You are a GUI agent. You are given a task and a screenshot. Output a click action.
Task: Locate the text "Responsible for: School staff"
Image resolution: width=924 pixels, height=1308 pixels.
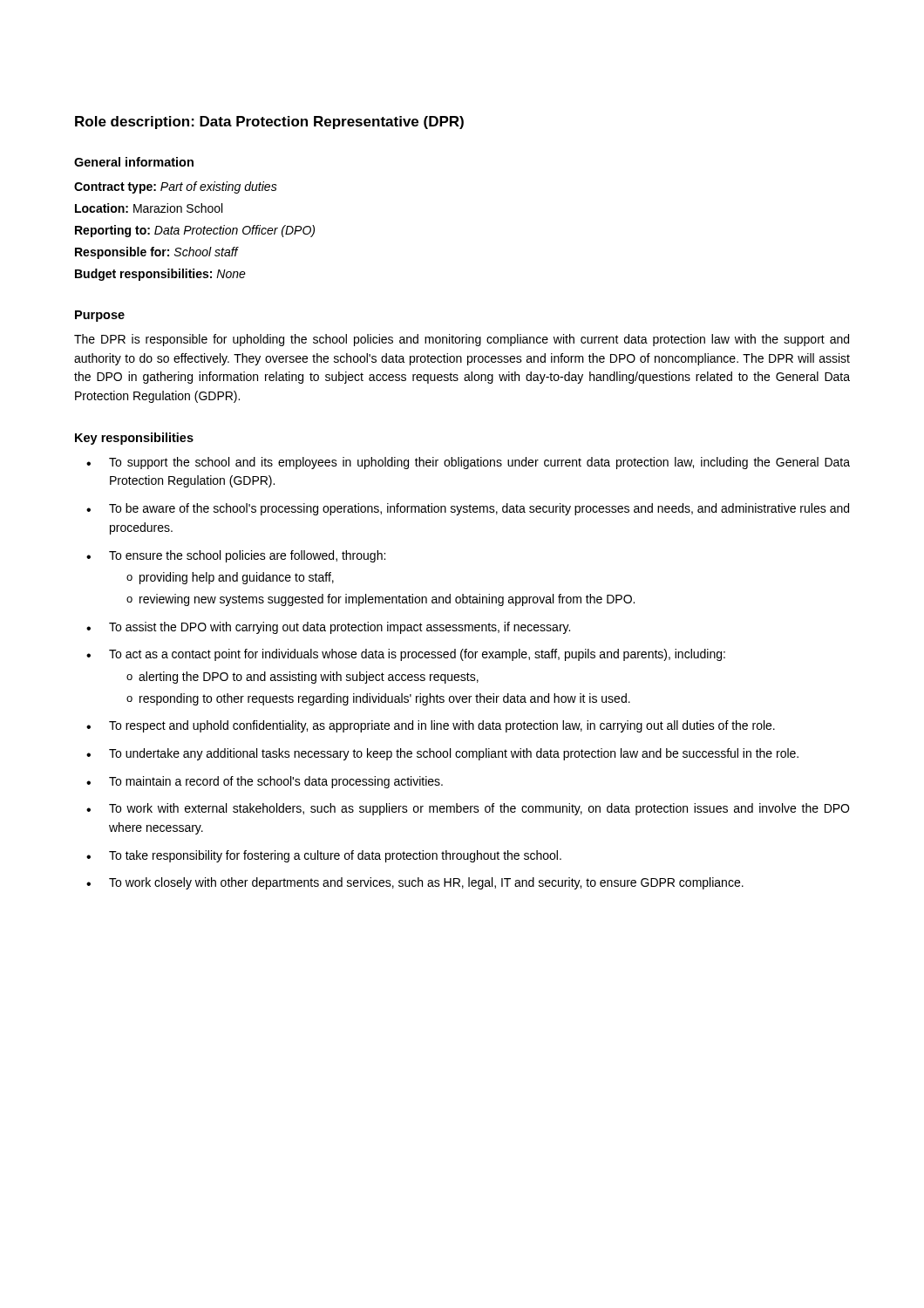[156, 252]
